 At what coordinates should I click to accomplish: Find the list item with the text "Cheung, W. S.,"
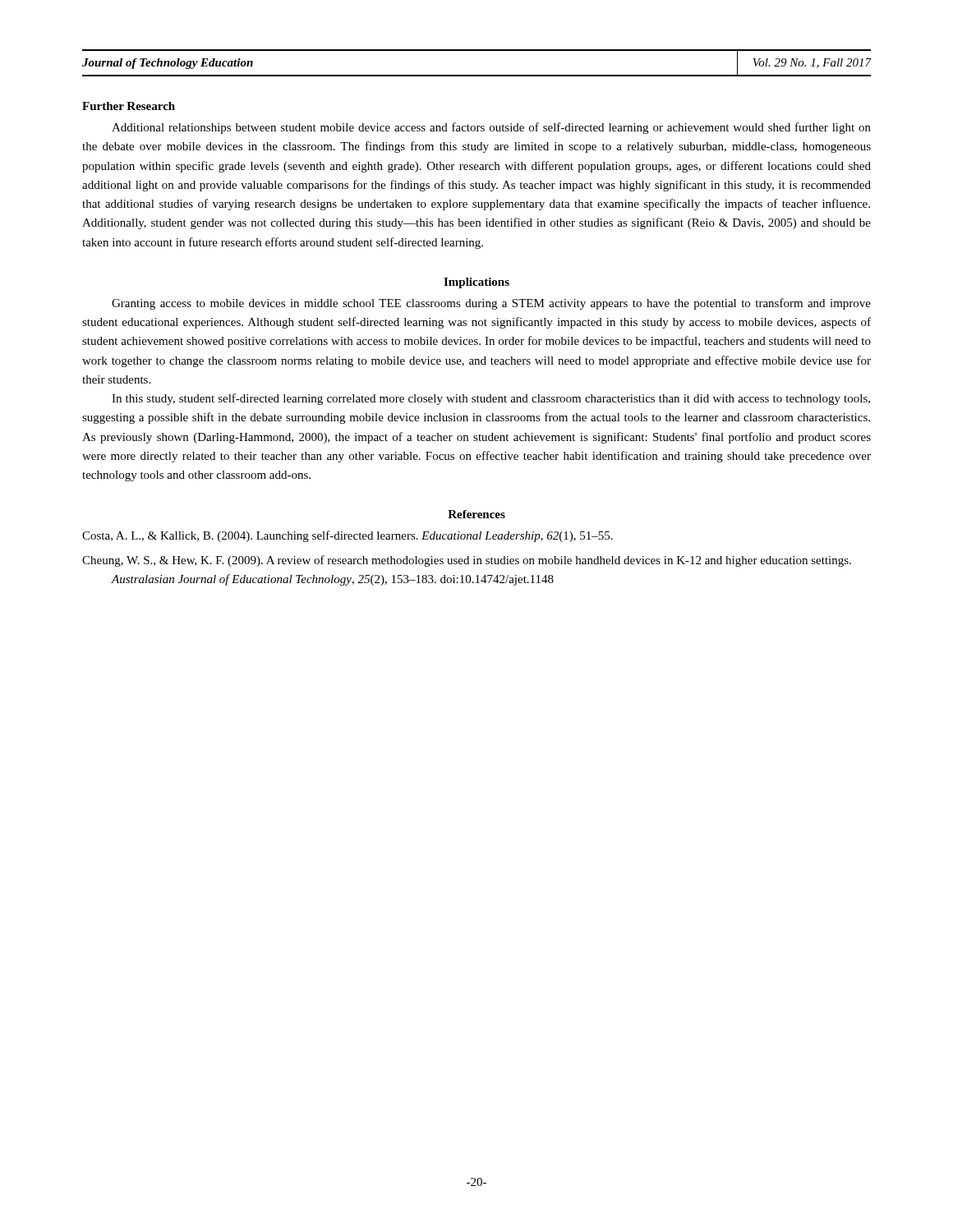[467, 569]
